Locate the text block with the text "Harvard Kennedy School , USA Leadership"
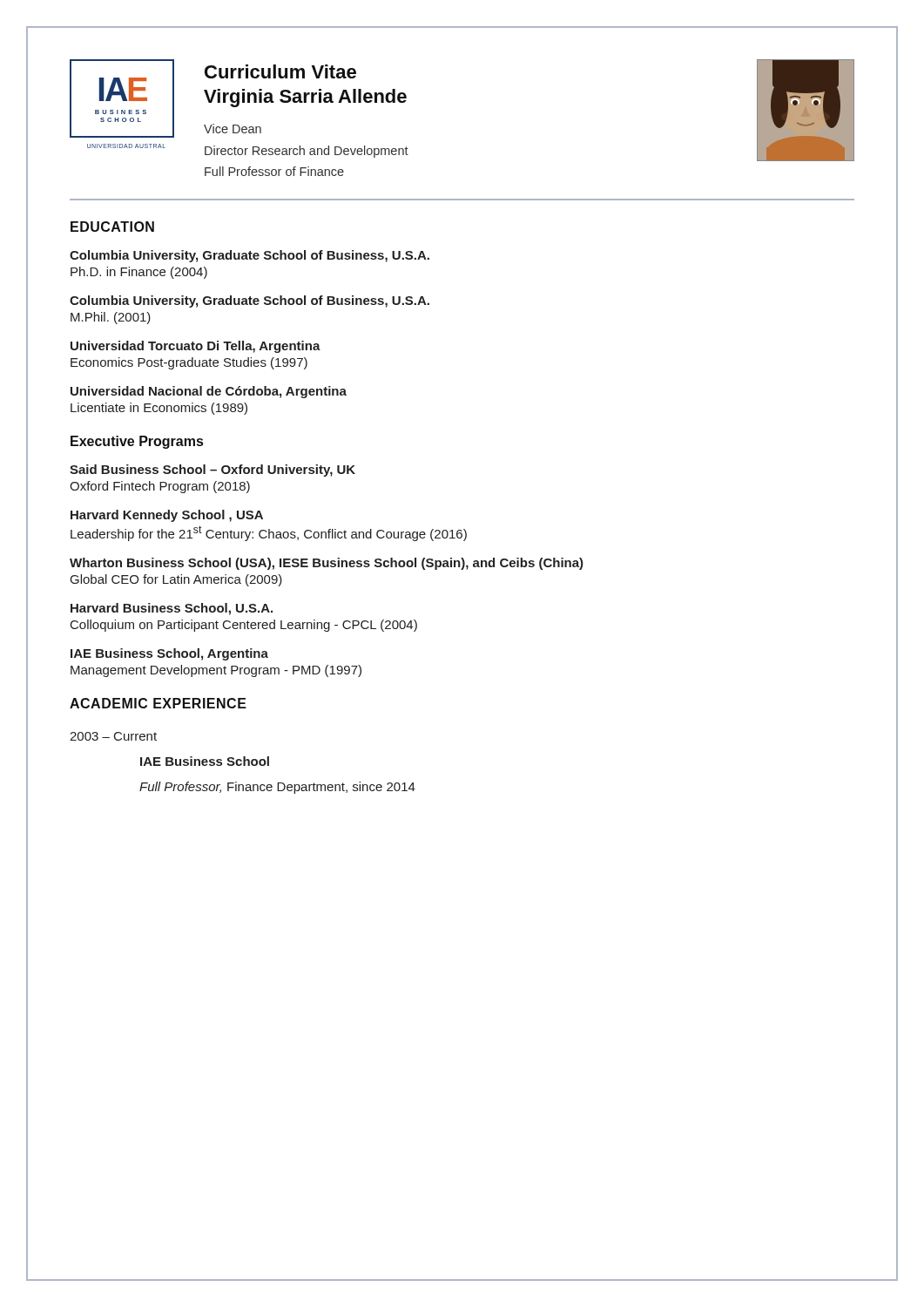This screenshot has width=924, height=1307. click(462, 524)
